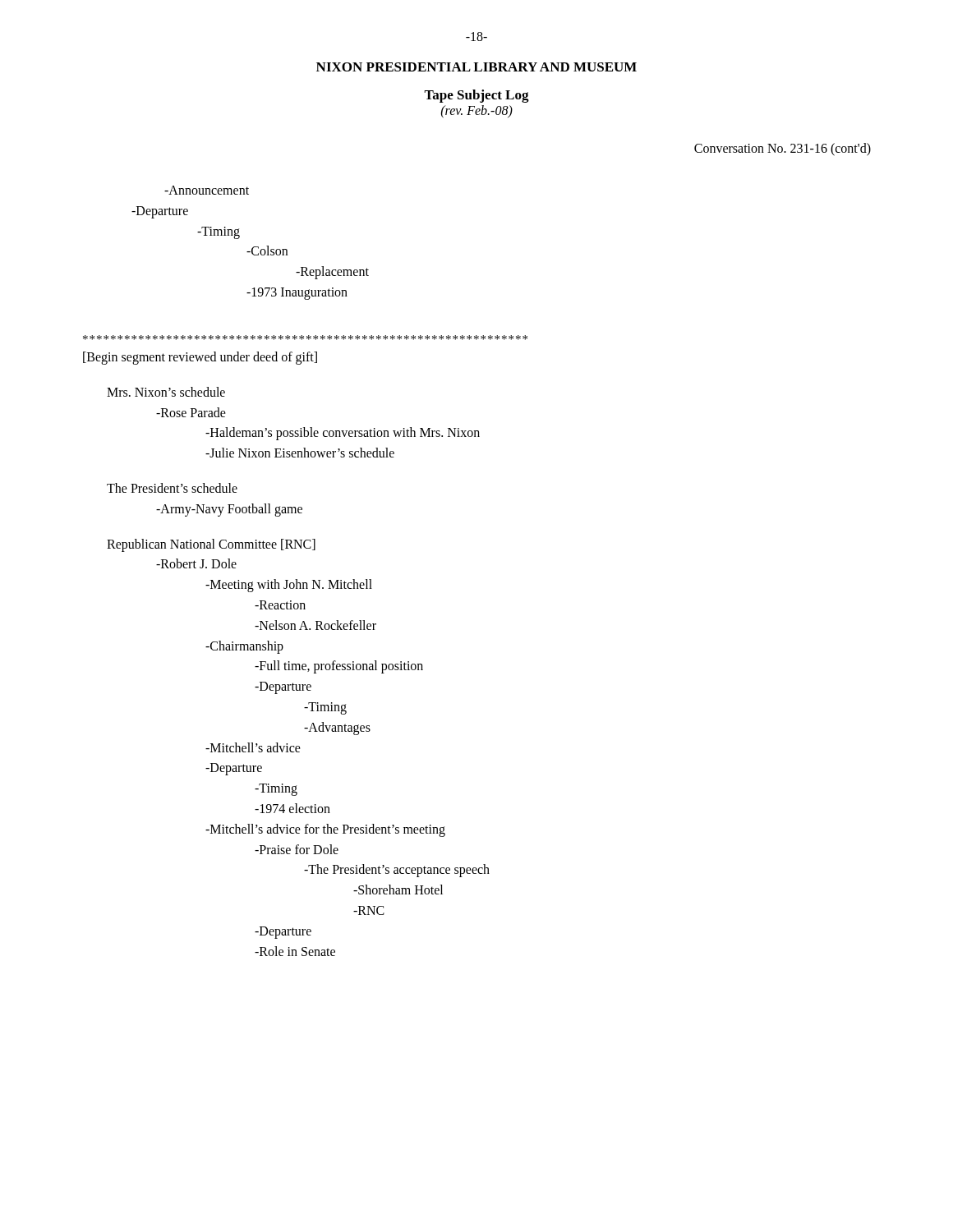
Task: Click where it says "-Army-Navy Football game"
Action: [229, 509]
